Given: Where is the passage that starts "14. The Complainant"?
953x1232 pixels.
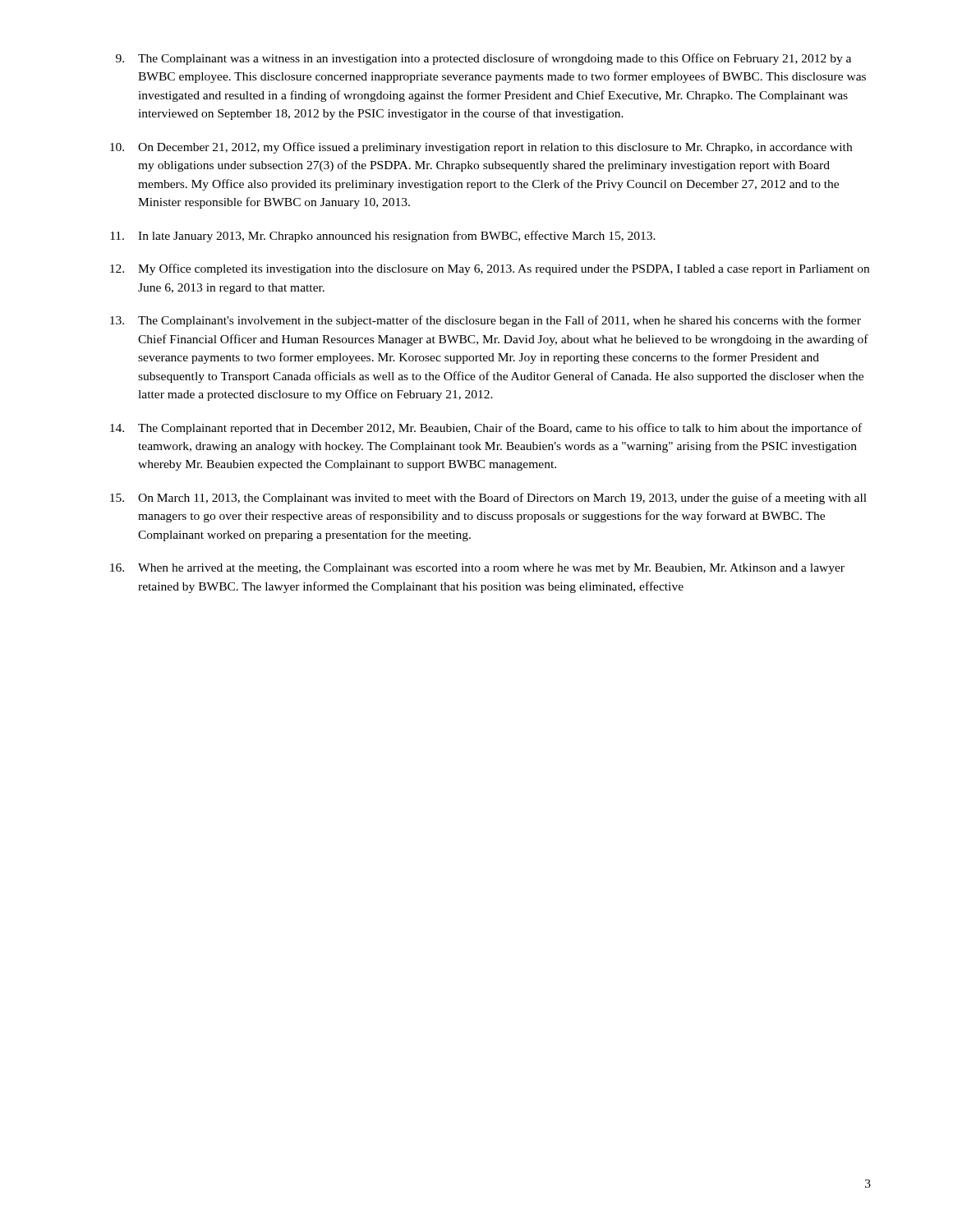Looking at the screenshot, I should pos(476,446).
